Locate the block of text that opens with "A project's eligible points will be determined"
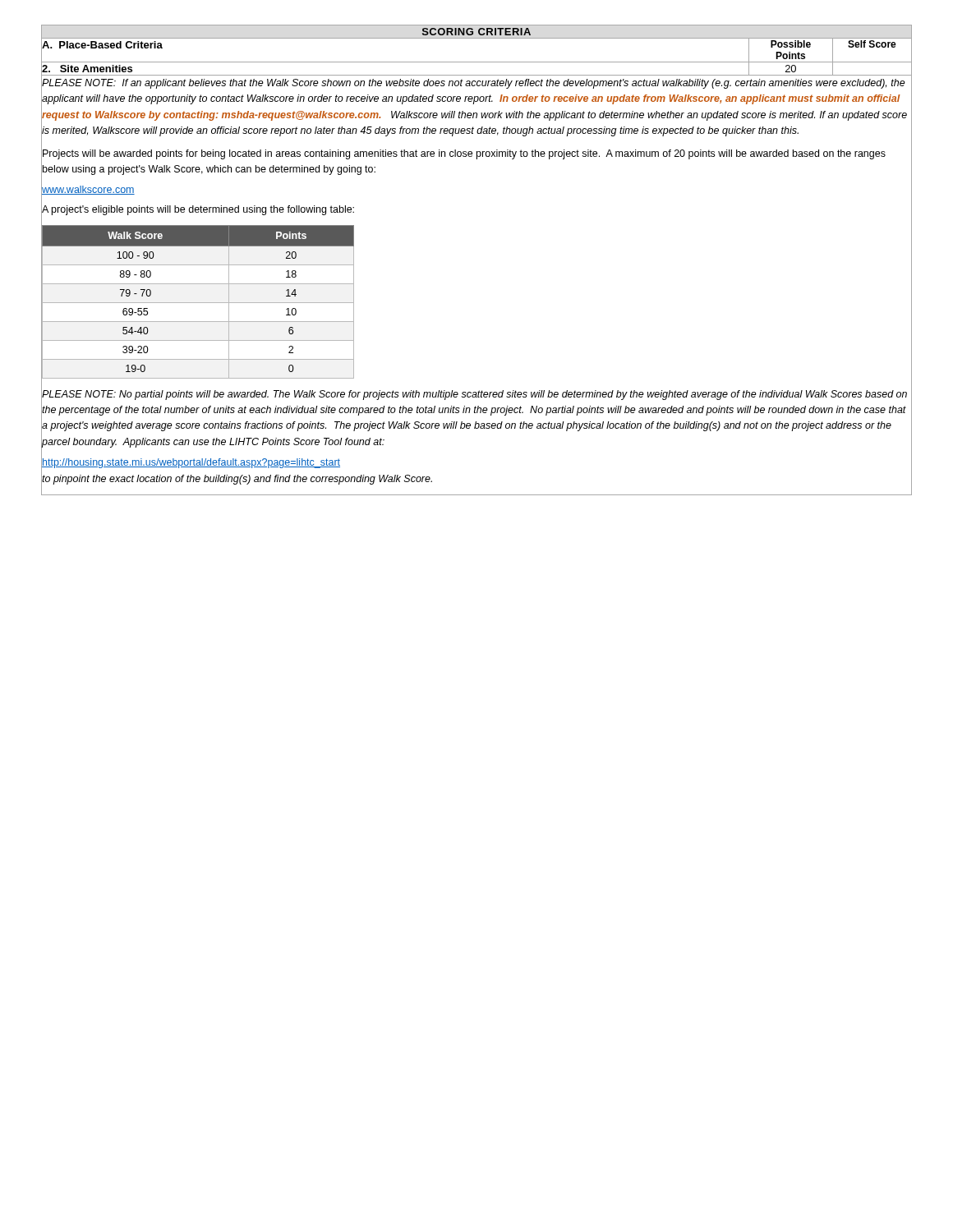953x1232 pixels. (x=198, y=210)
